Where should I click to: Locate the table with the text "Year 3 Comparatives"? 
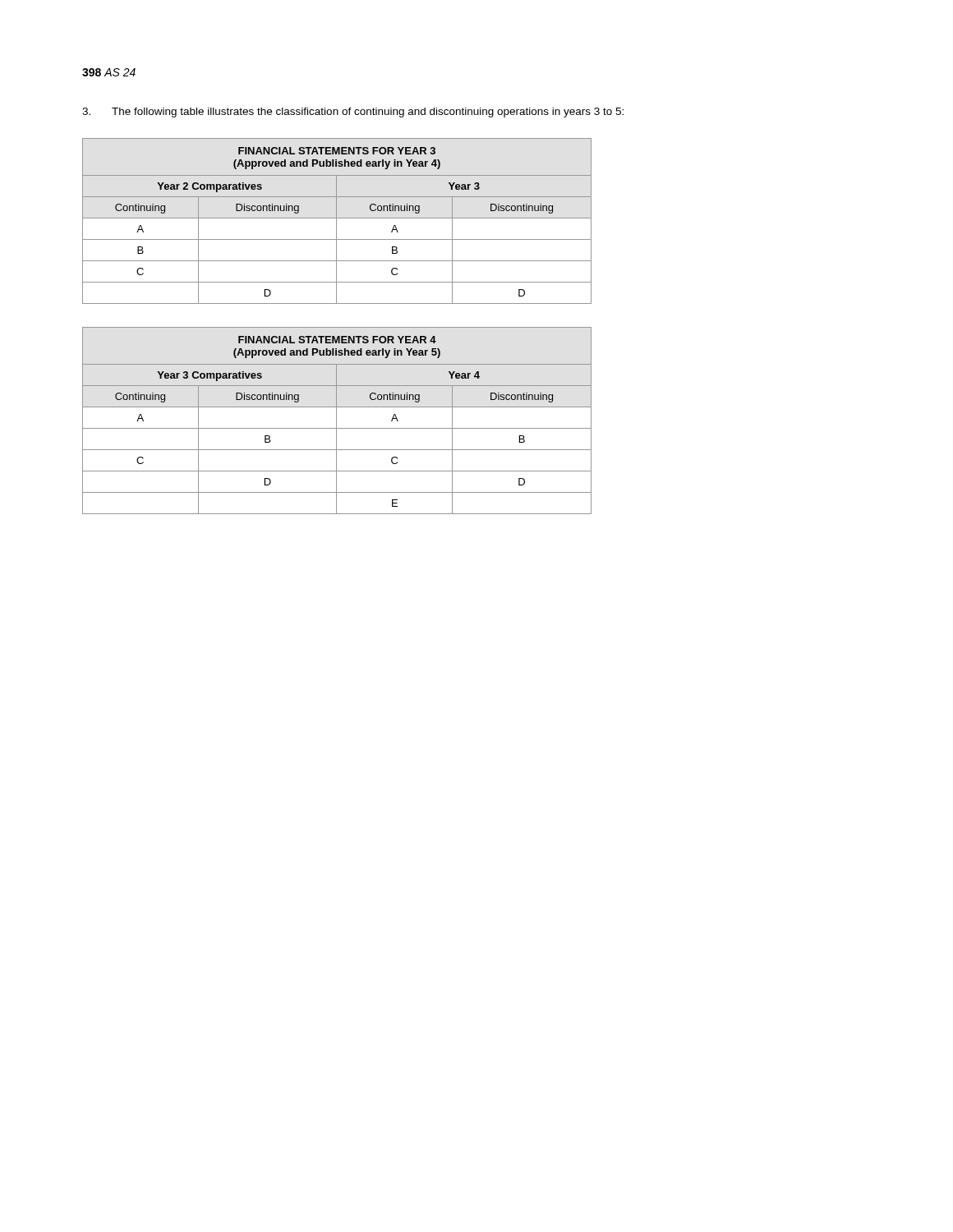tap(337, 421)
